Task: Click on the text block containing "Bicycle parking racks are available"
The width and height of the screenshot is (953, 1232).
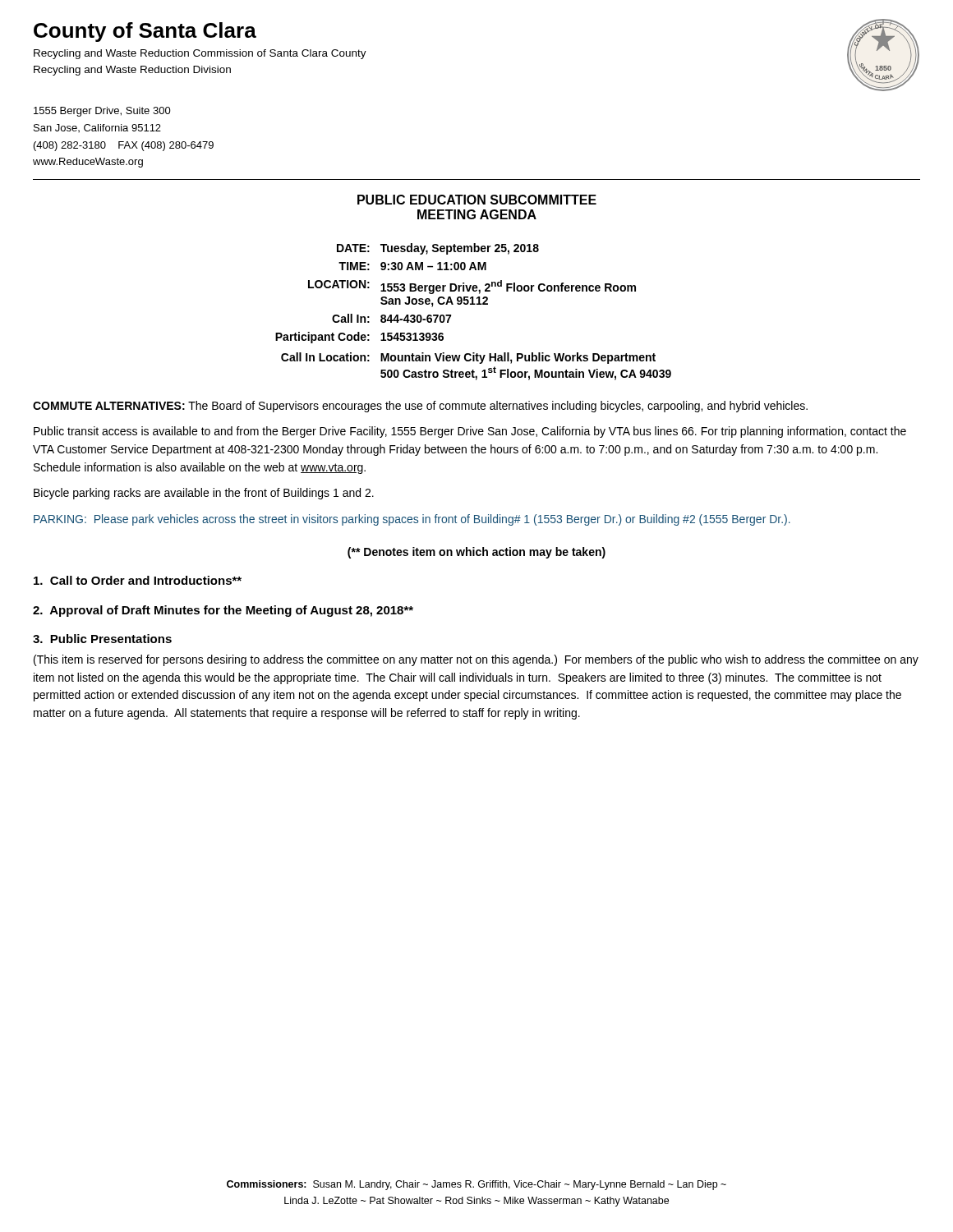Action: 204,493
